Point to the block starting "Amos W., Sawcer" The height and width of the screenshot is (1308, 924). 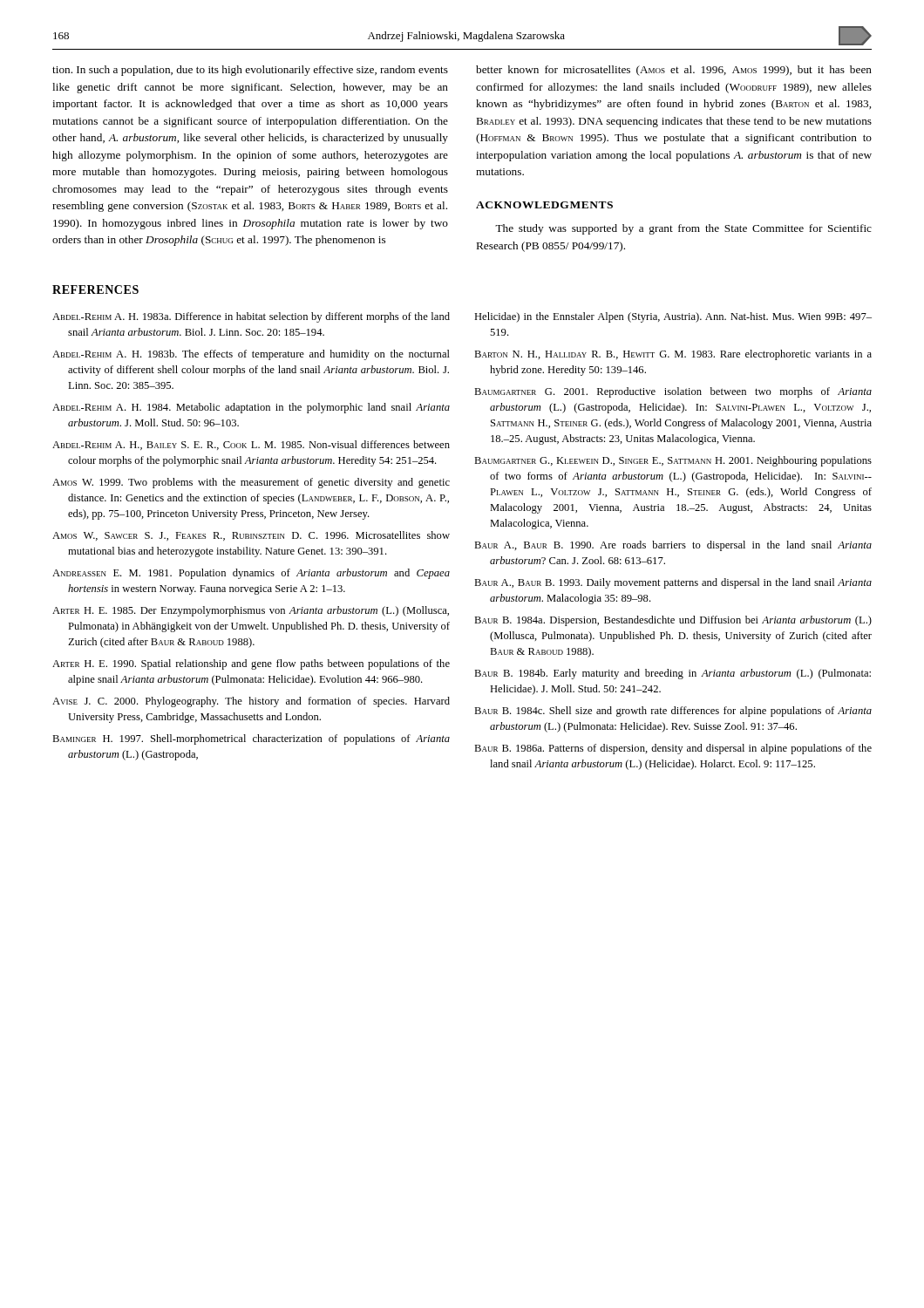tap(251, 543)
